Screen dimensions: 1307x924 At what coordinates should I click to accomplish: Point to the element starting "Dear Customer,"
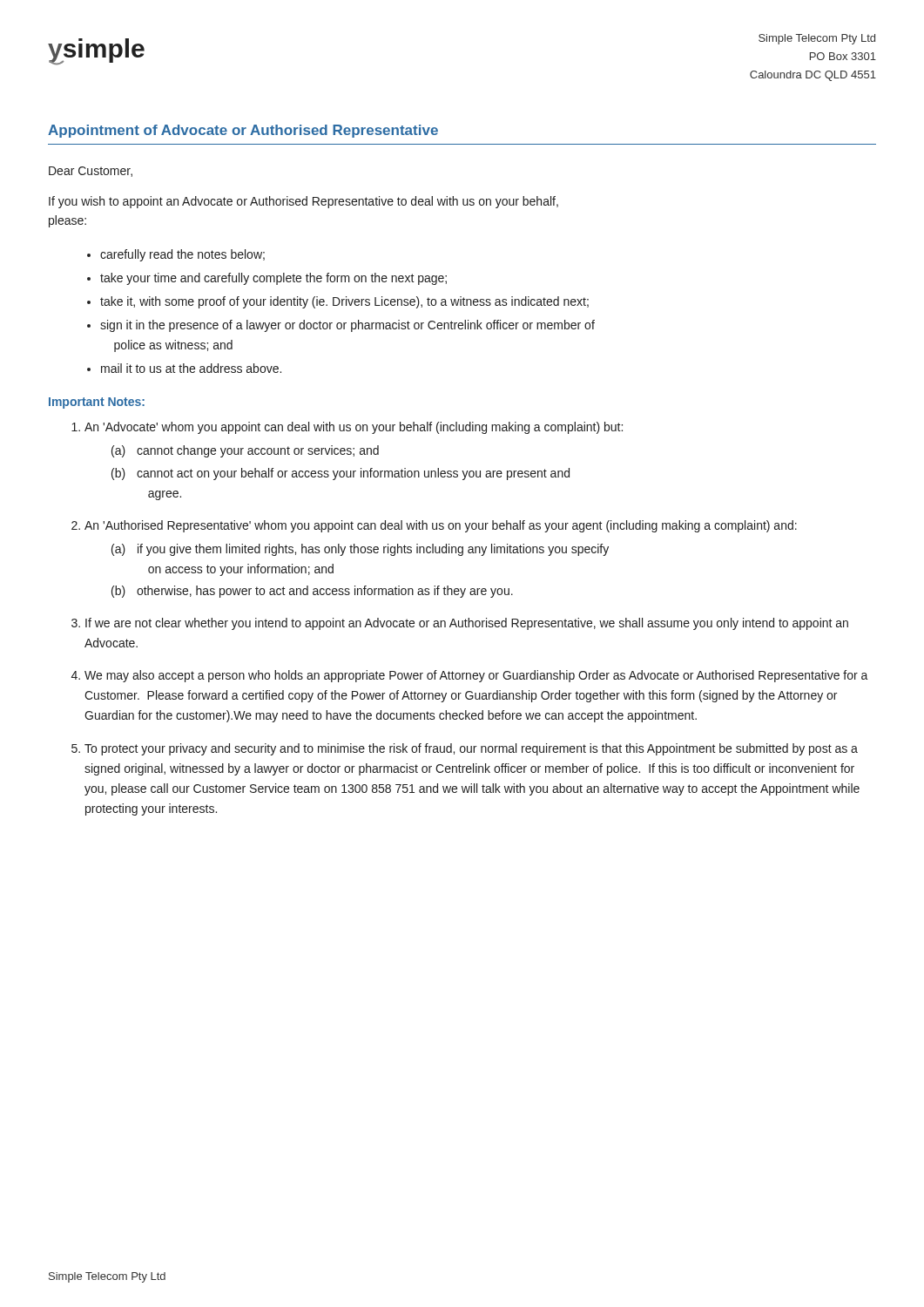91,171
